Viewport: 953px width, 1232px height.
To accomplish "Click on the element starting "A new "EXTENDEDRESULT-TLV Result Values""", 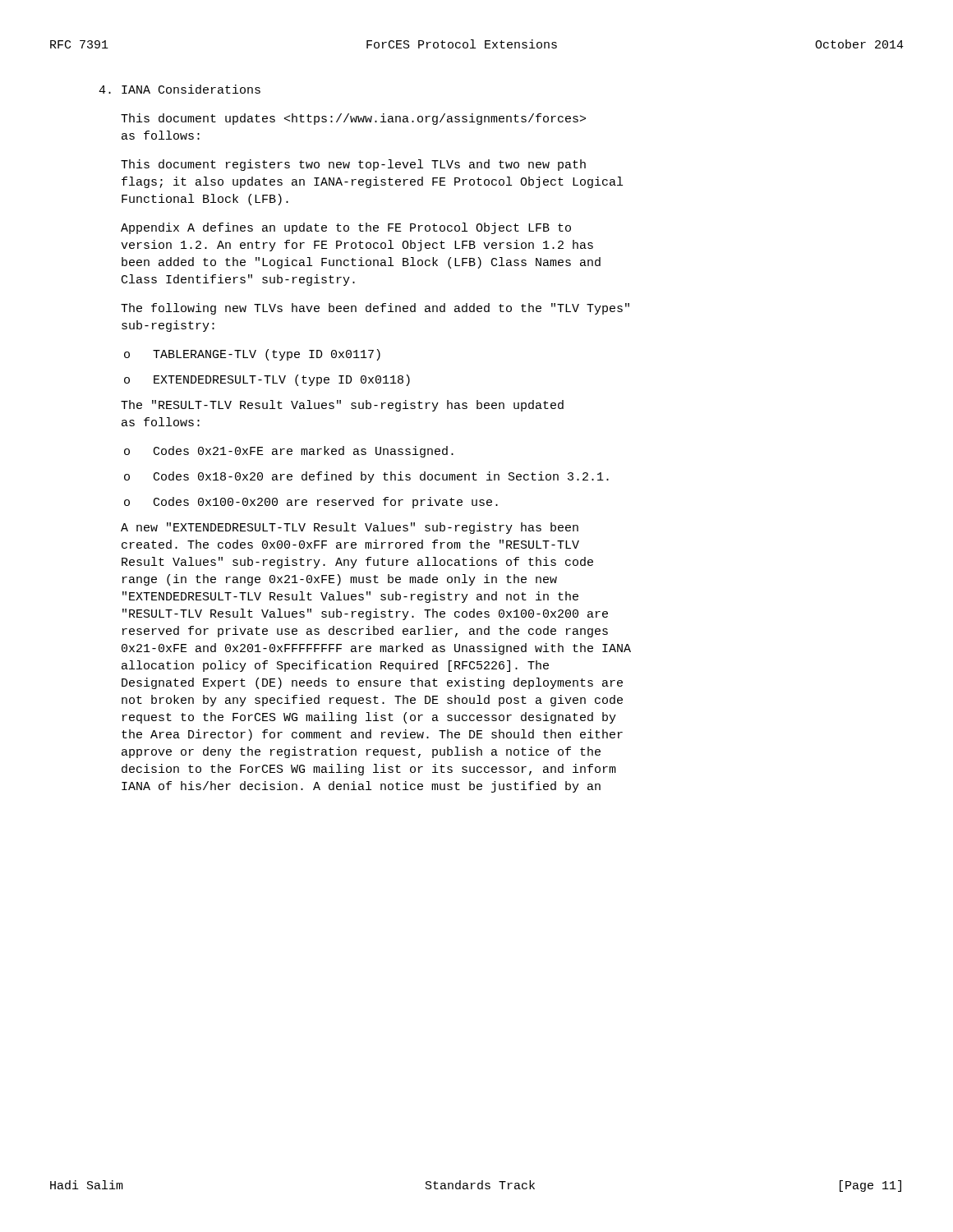I will [365, 658].
